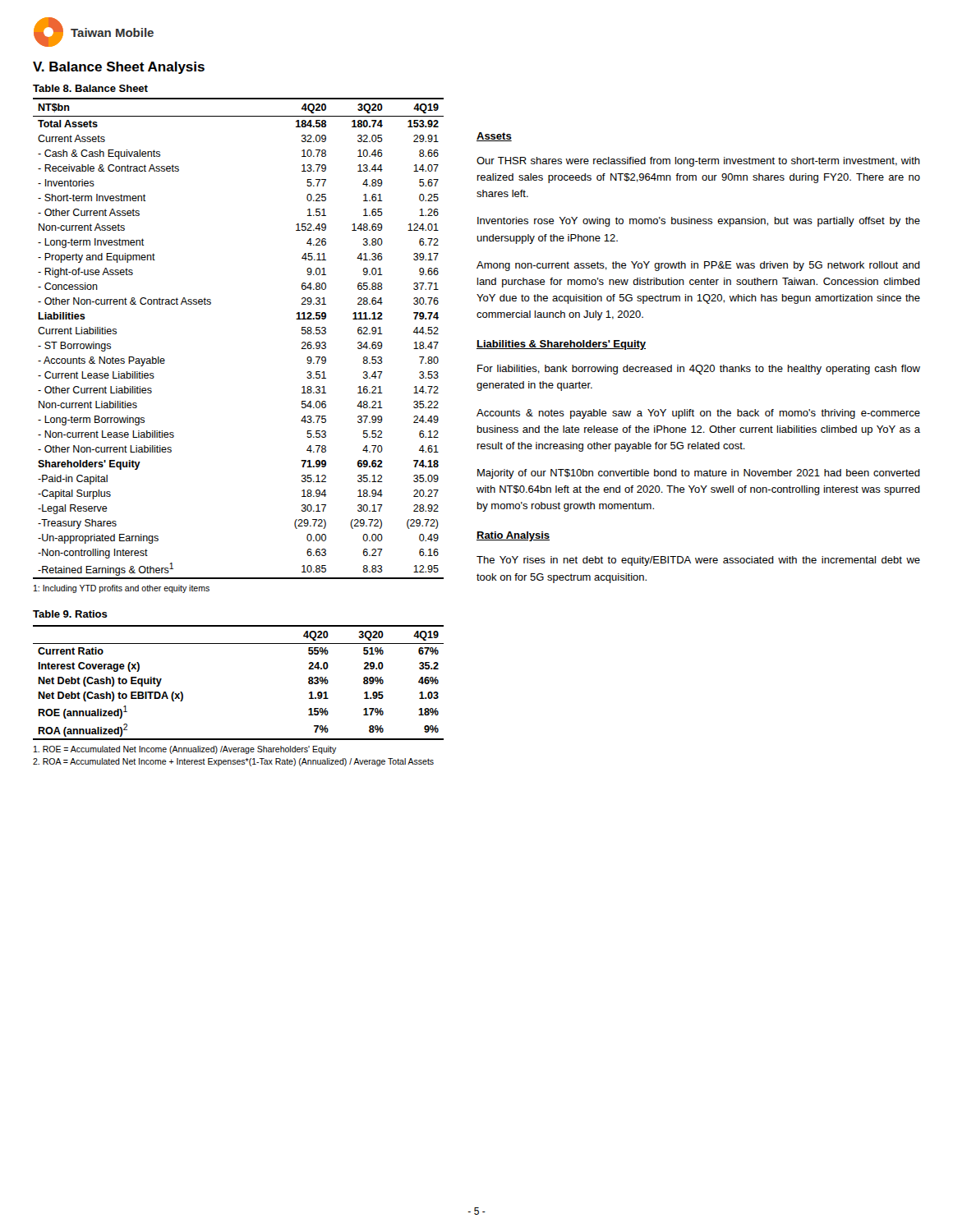Point to the passage starting "Table 8. Balance Sheet"

pyautogui.click(x=238, y=88)
